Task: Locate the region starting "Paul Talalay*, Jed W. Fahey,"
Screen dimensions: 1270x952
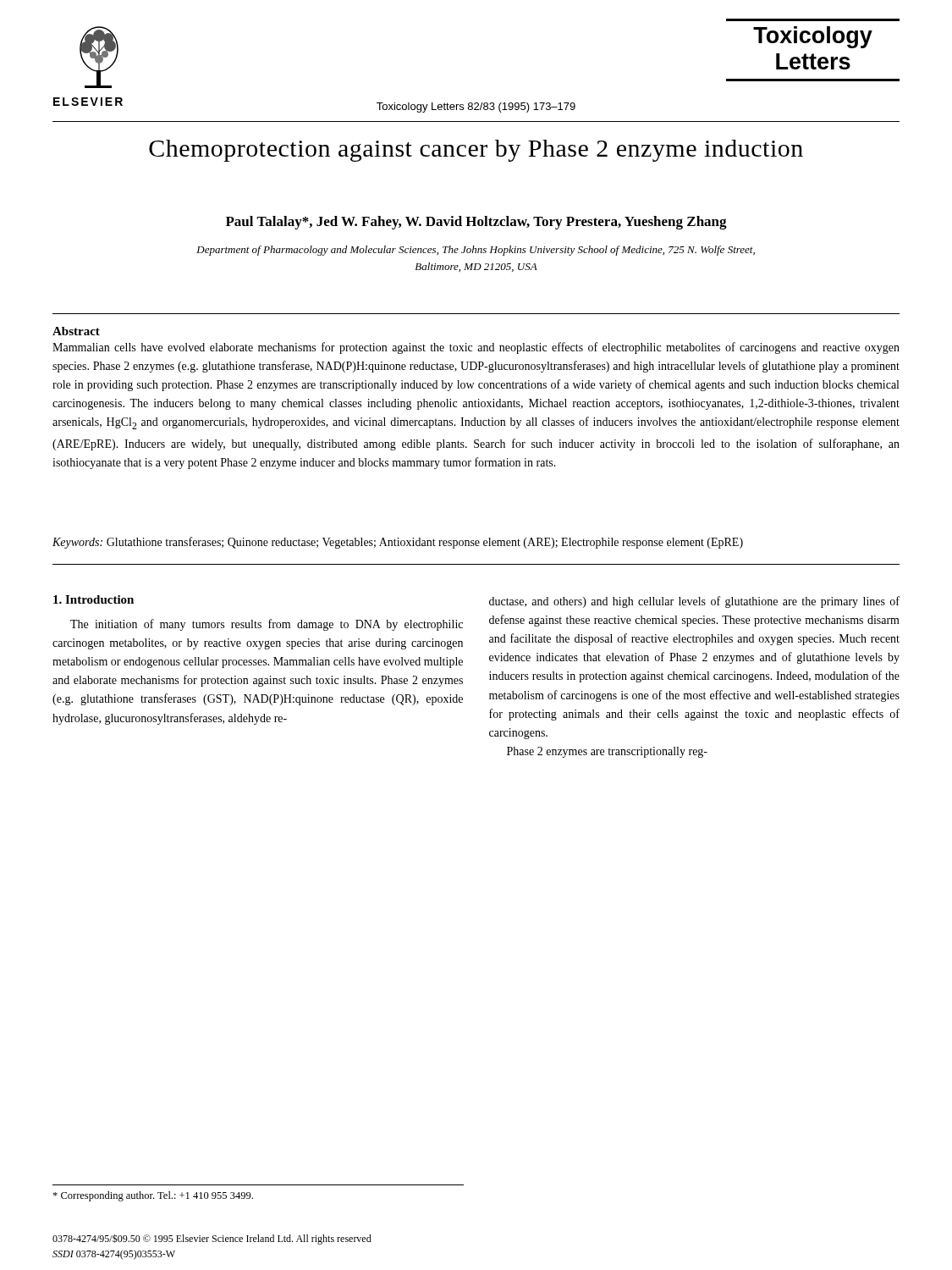Action: point(476,221)
